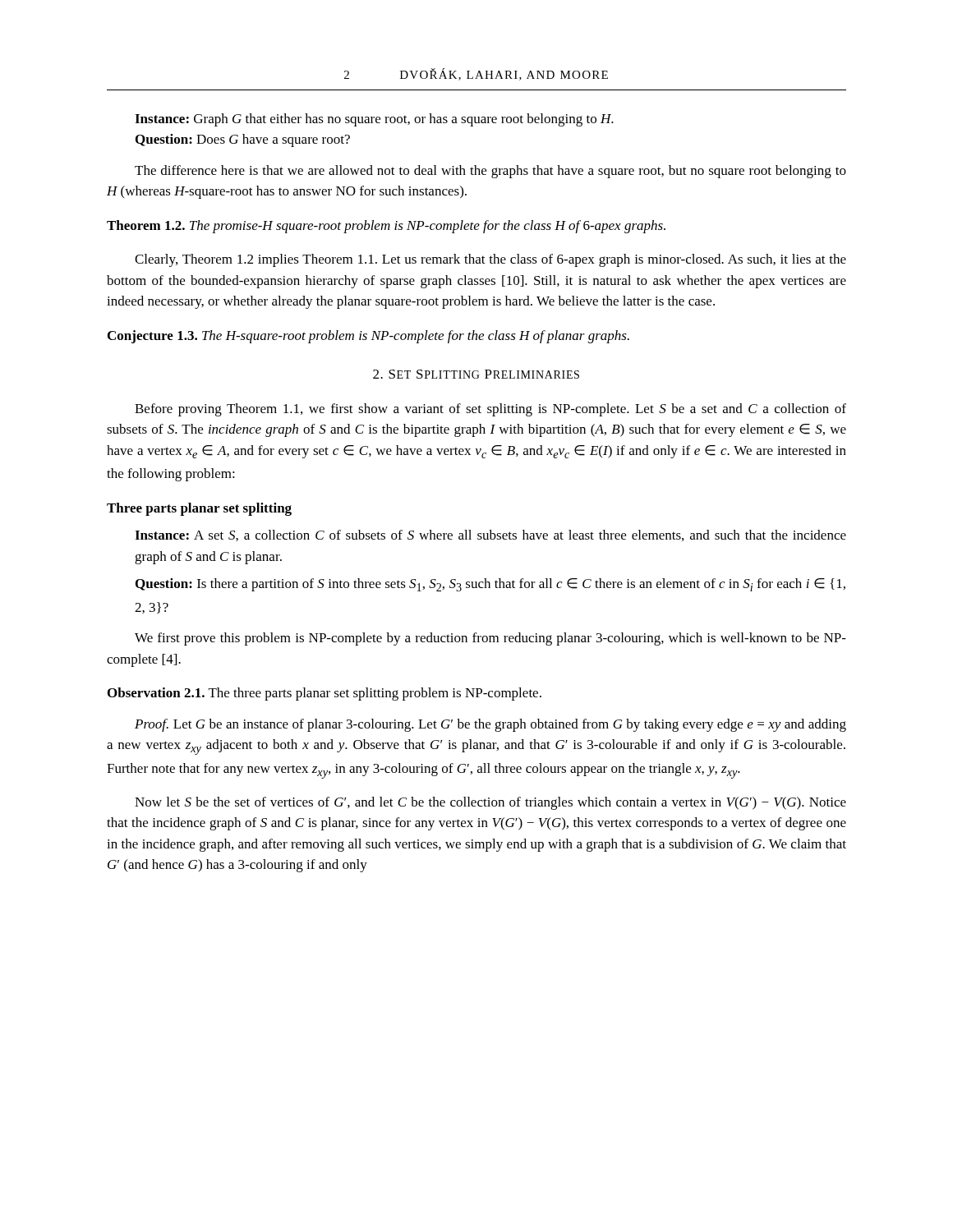Click on the text block containing "Proof. Let G be an instance of planar"
This screenshot has width=953, height=1232.
tap(476, 748)
